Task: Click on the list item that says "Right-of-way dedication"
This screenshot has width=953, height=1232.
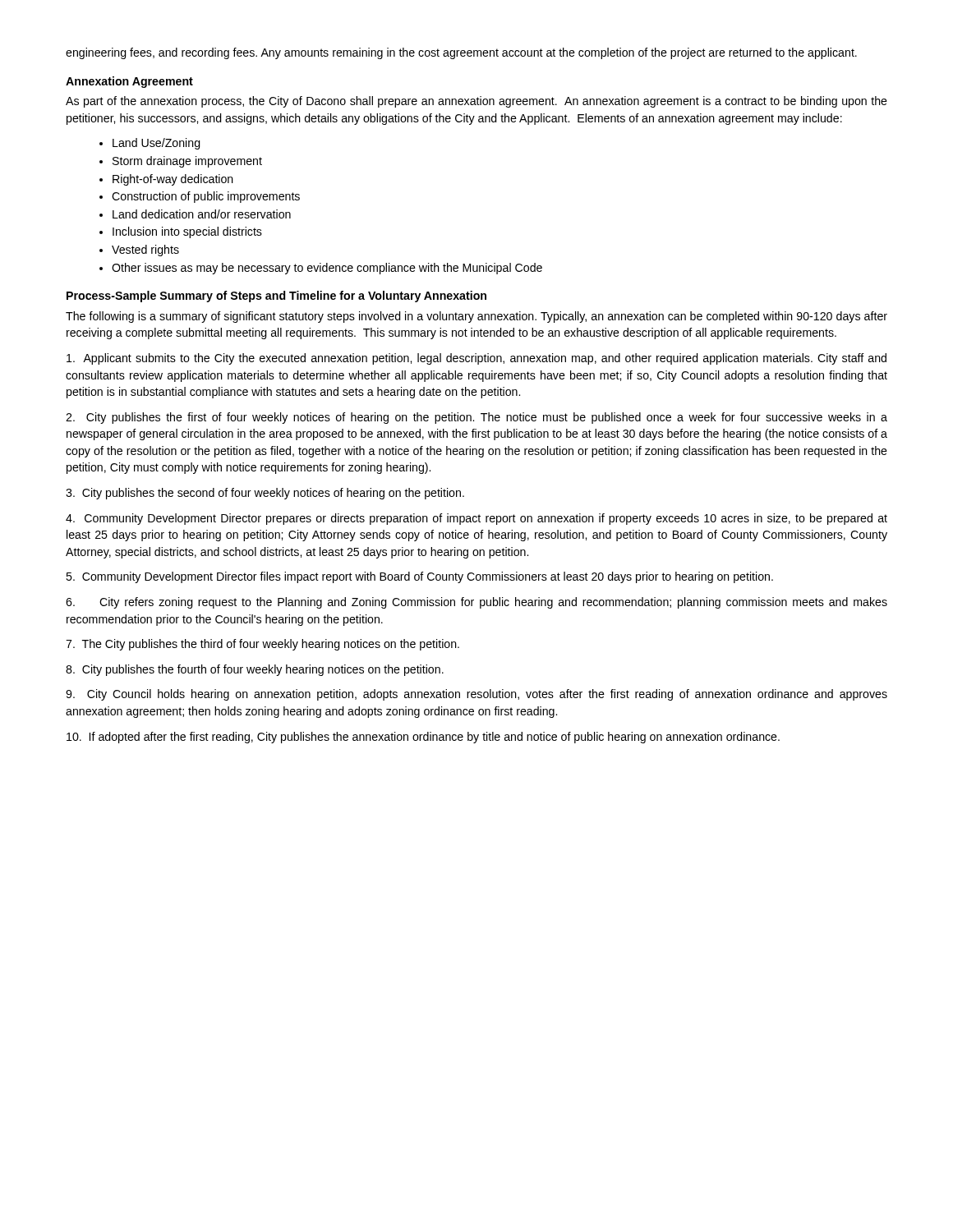Action: tap(173, 179)
